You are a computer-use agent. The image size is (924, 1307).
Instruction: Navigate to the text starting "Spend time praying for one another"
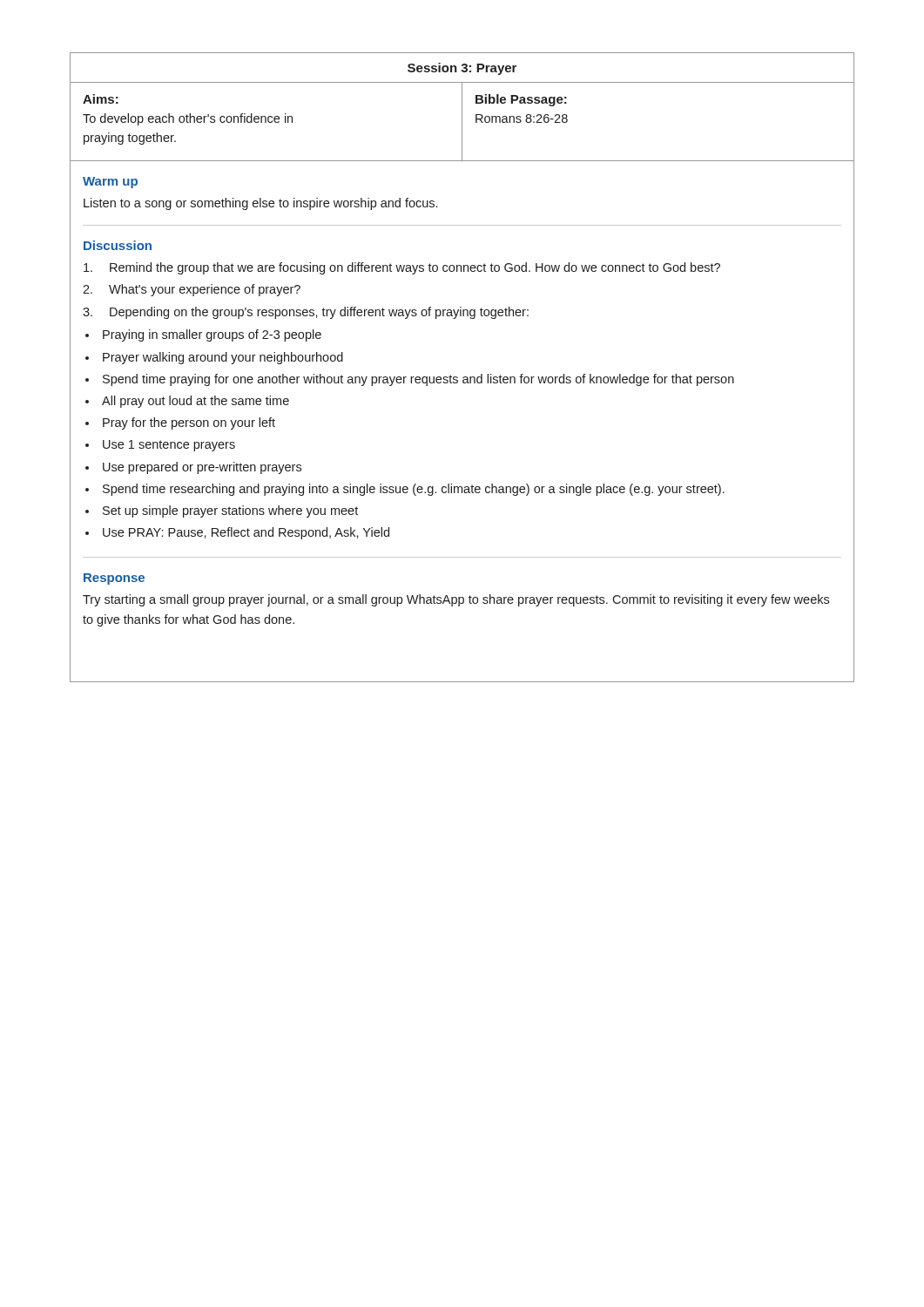[418, 379]
